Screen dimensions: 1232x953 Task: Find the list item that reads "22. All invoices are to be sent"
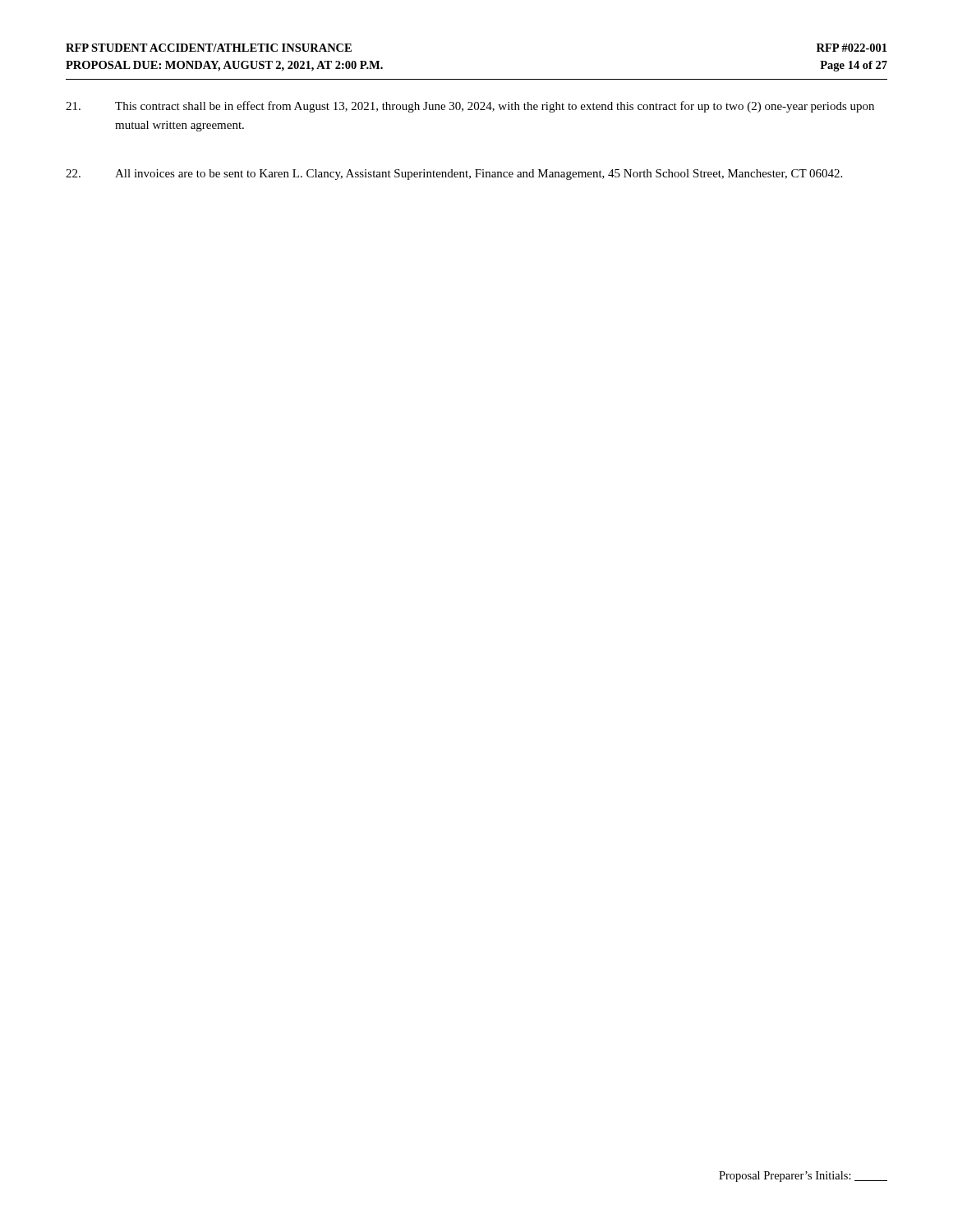(476, 174)
